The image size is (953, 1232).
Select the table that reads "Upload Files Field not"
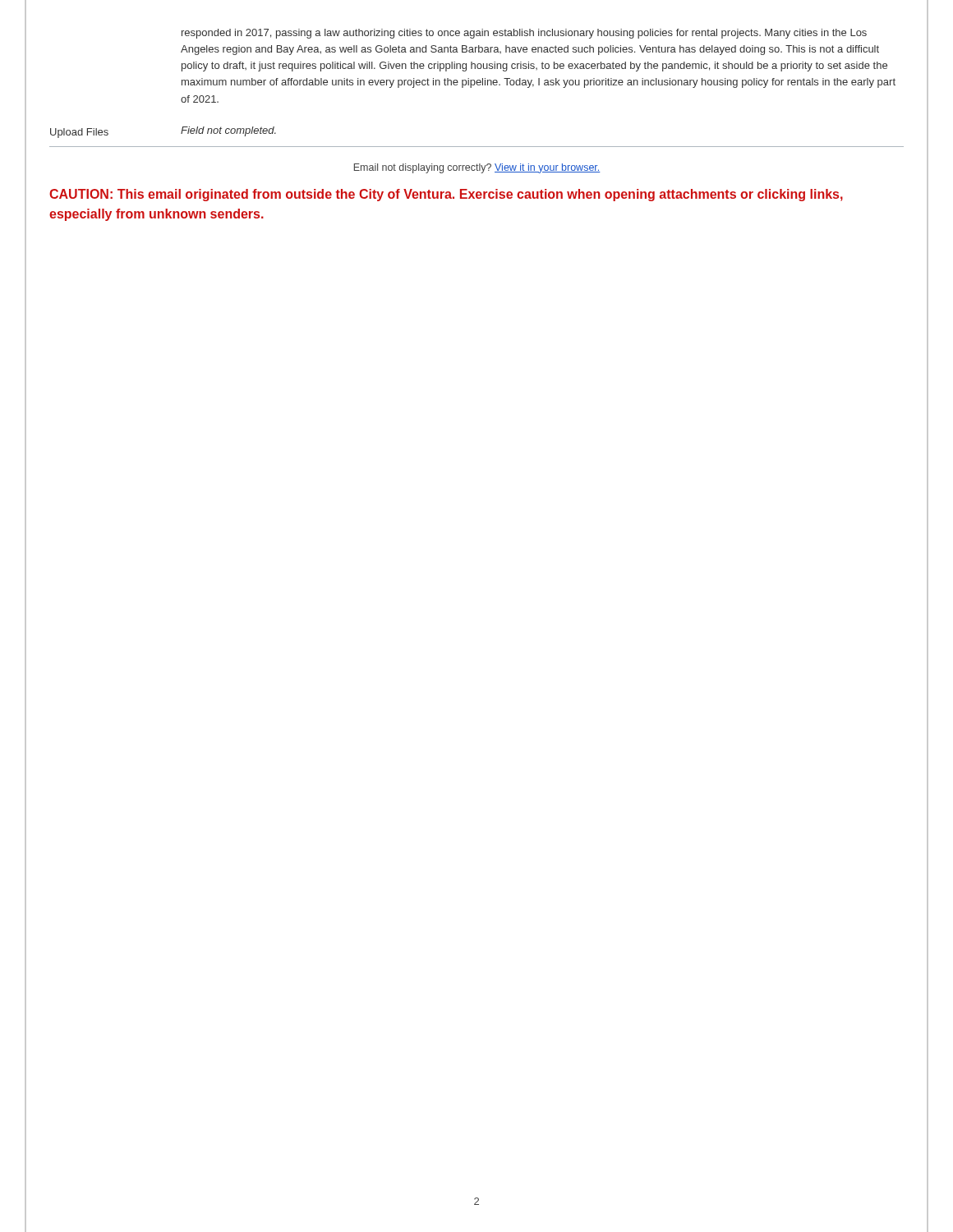[476, 135]
